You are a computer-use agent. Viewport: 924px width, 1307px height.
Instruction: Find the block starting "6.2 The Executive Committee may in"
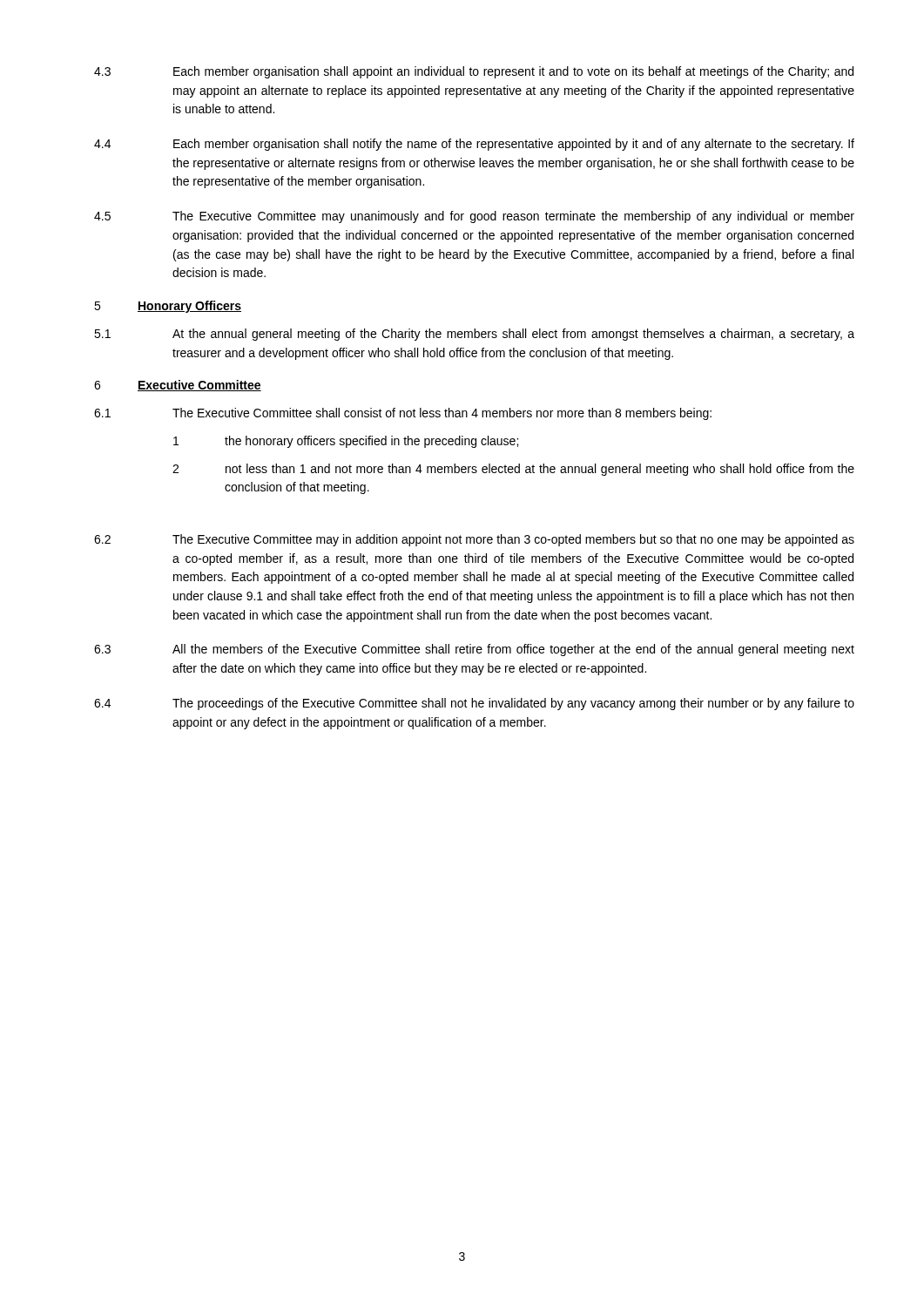474,578
